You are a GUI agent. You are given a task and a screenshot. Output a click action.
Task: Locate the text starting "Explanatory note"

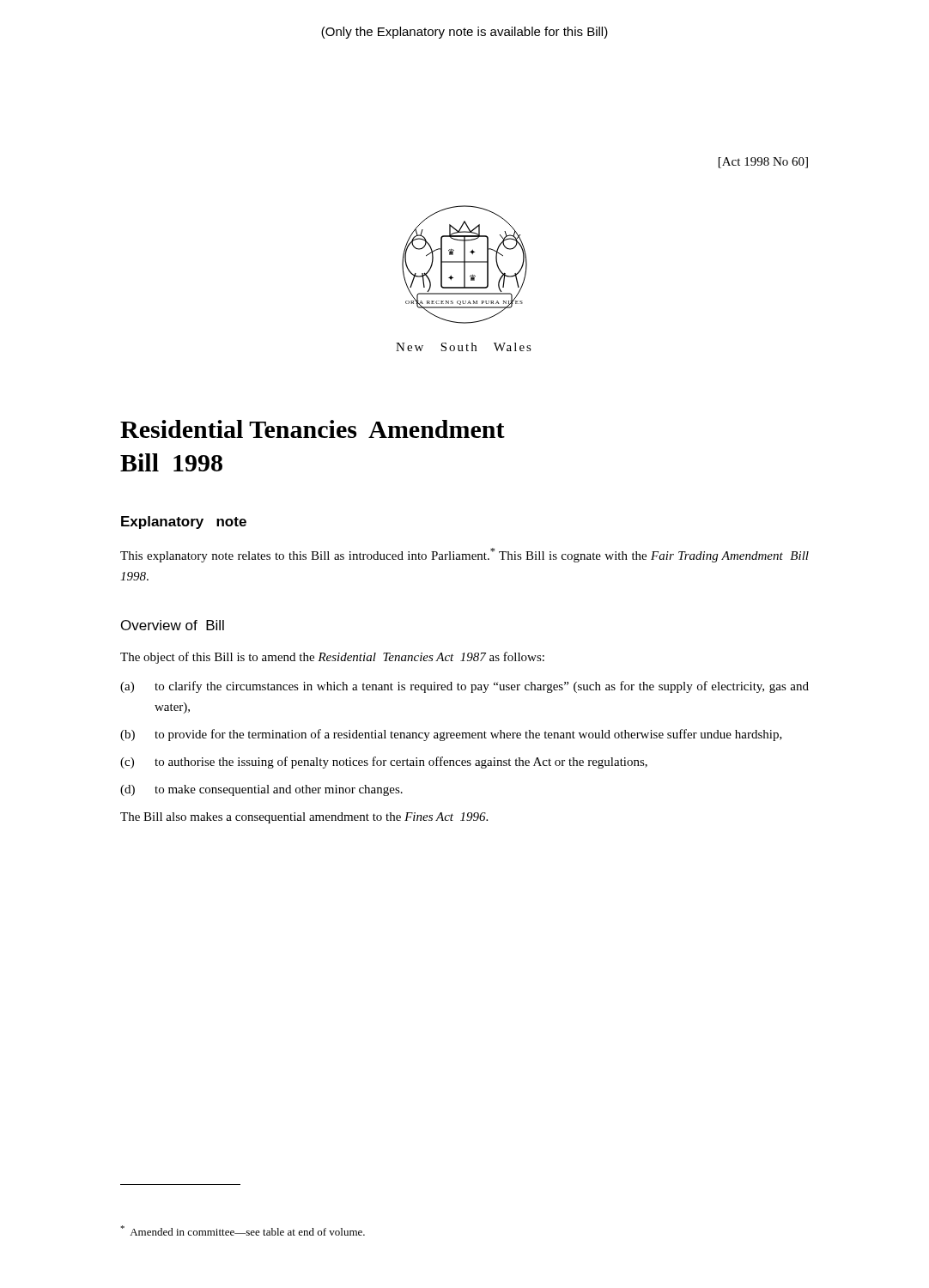(183, 522)
